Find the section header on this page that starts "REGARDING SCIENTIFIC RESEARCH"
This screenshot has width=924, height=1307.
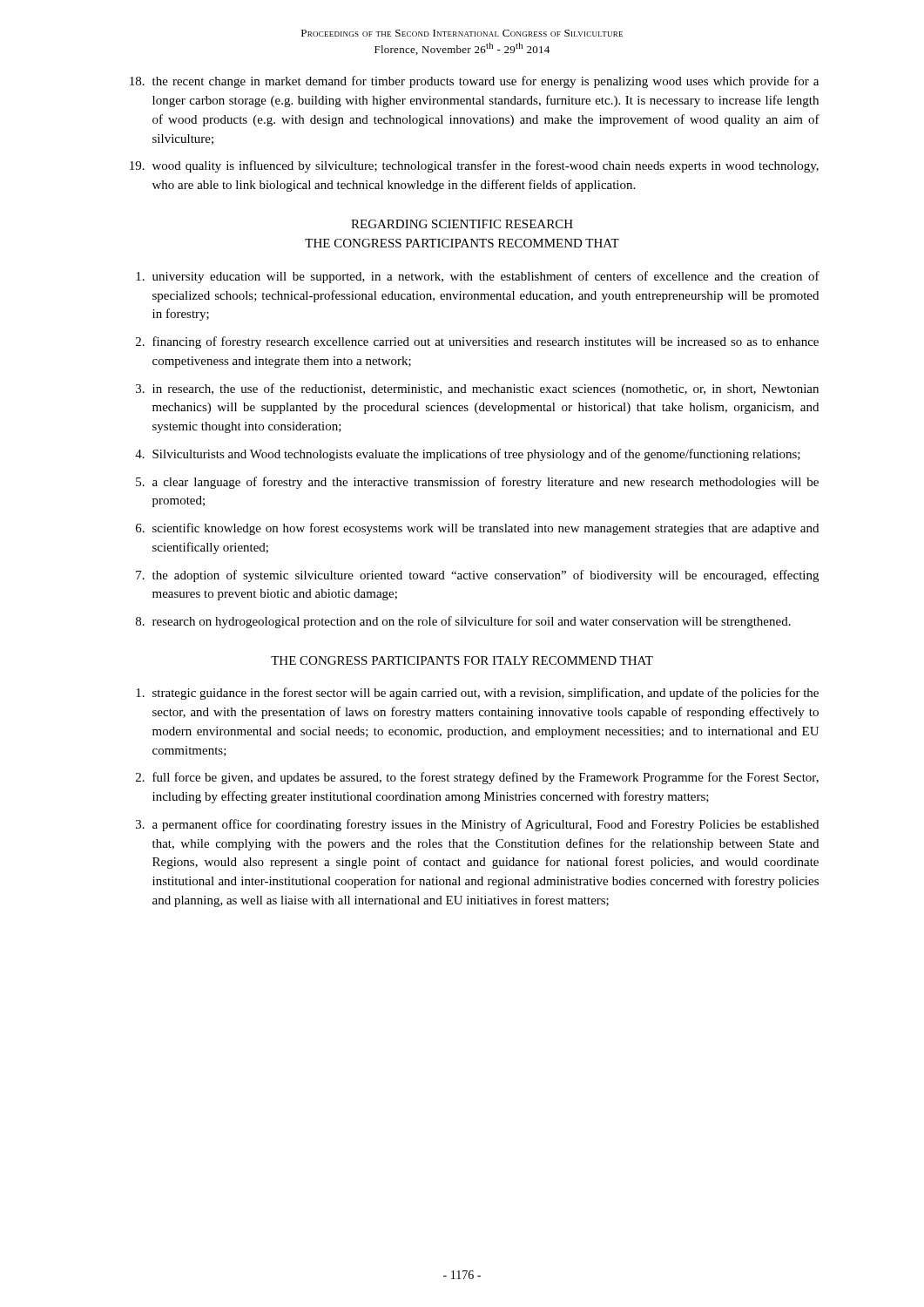point(462,234)
